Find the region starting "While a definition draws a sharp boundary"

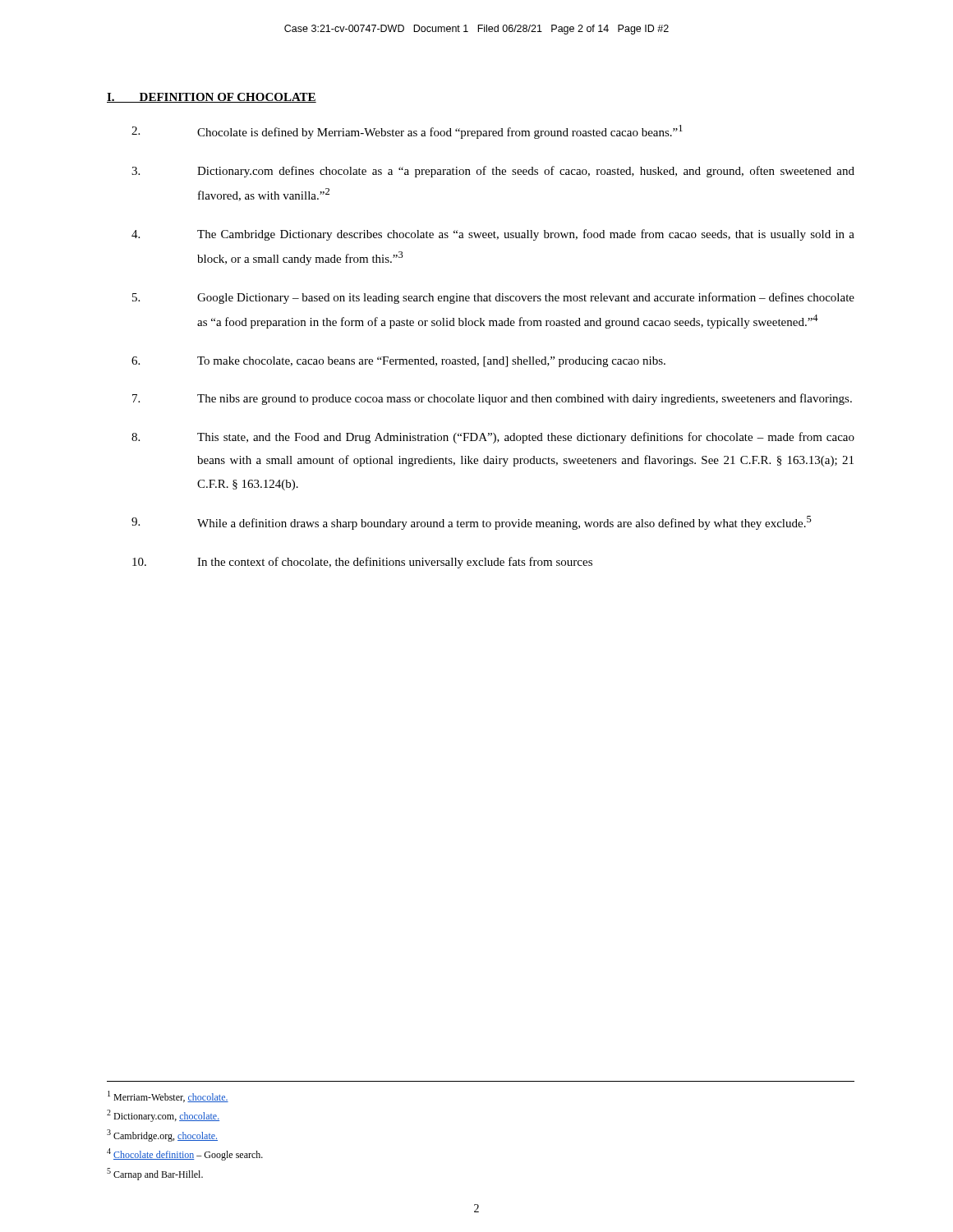(481, 523)
